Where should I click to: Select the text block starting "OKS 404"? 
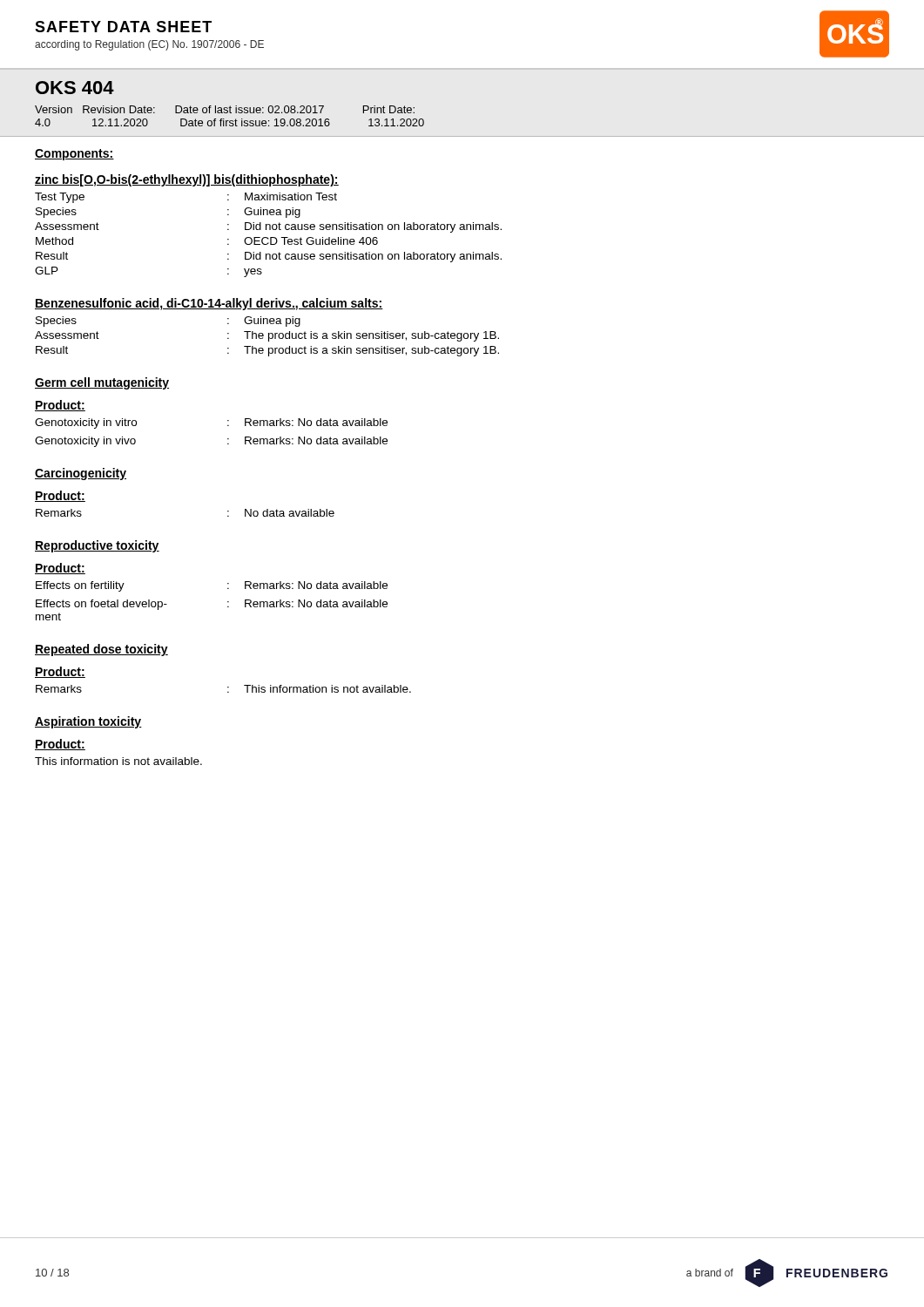74,88
